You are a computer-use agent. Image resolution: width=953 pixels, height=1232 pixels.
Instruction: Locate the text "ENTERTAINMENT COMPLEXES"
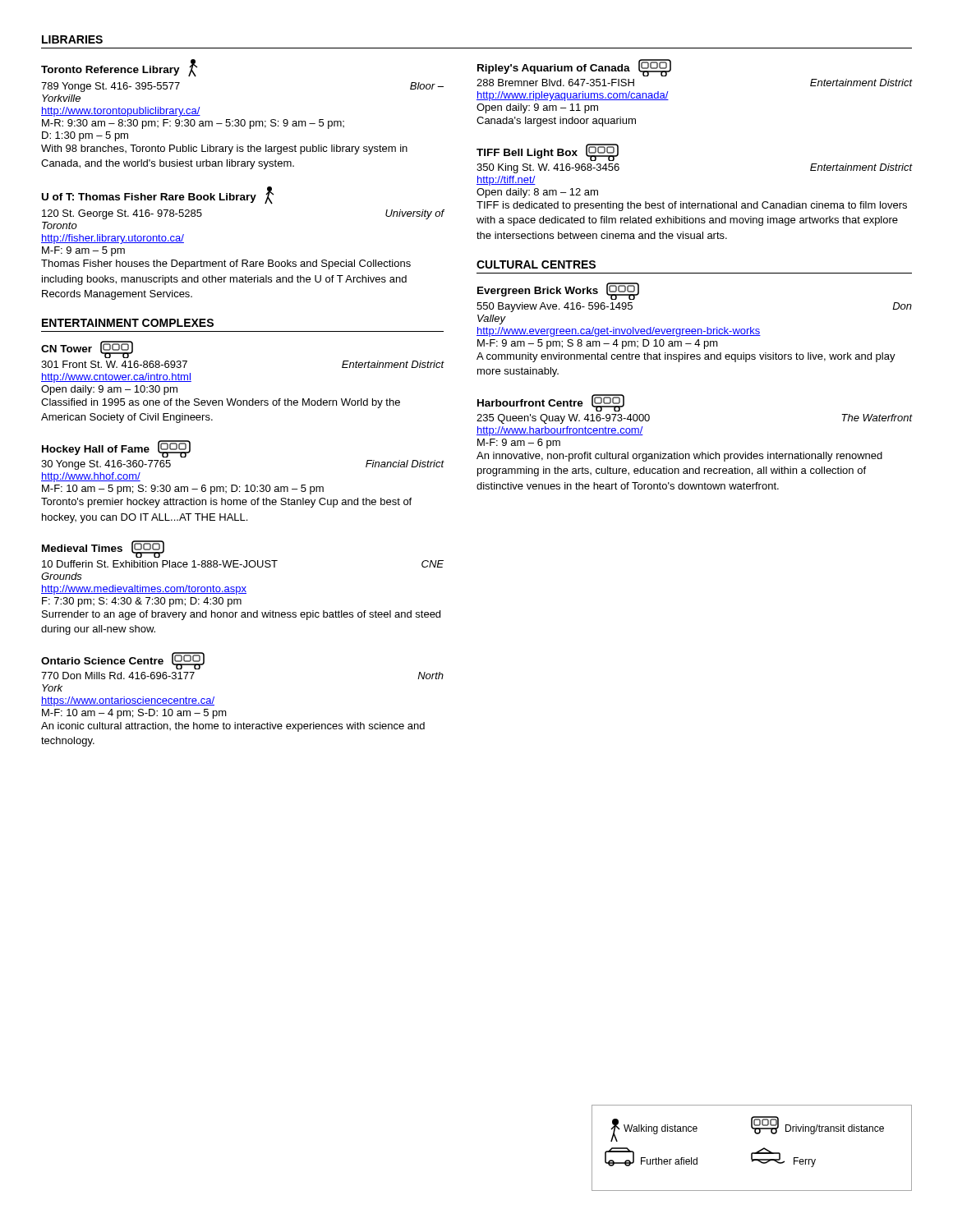pyautogui.click(x=128, y=323)
